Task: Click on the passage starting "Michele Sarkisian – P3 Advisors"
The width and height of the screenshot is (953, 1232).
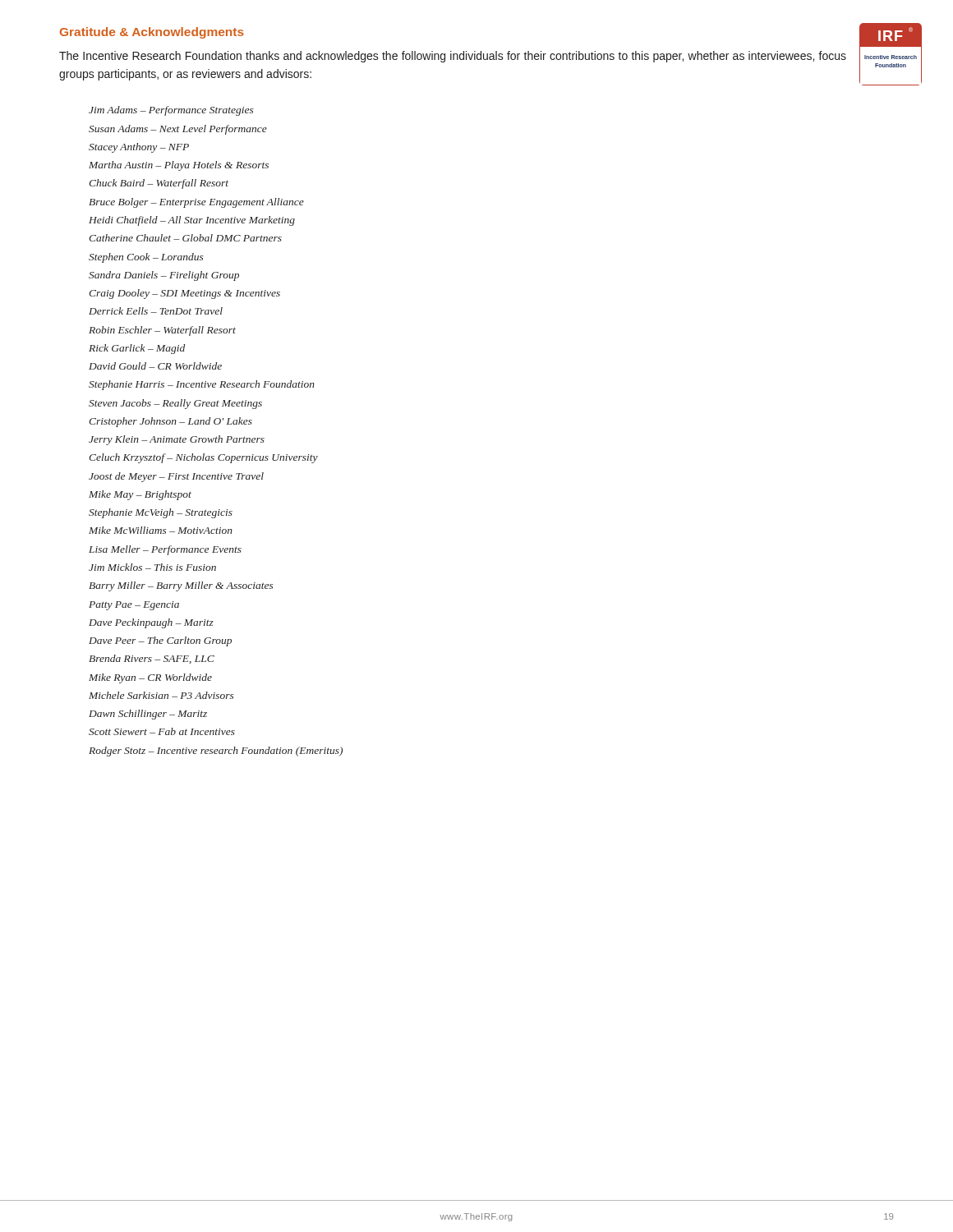Action: click(161, 695)
